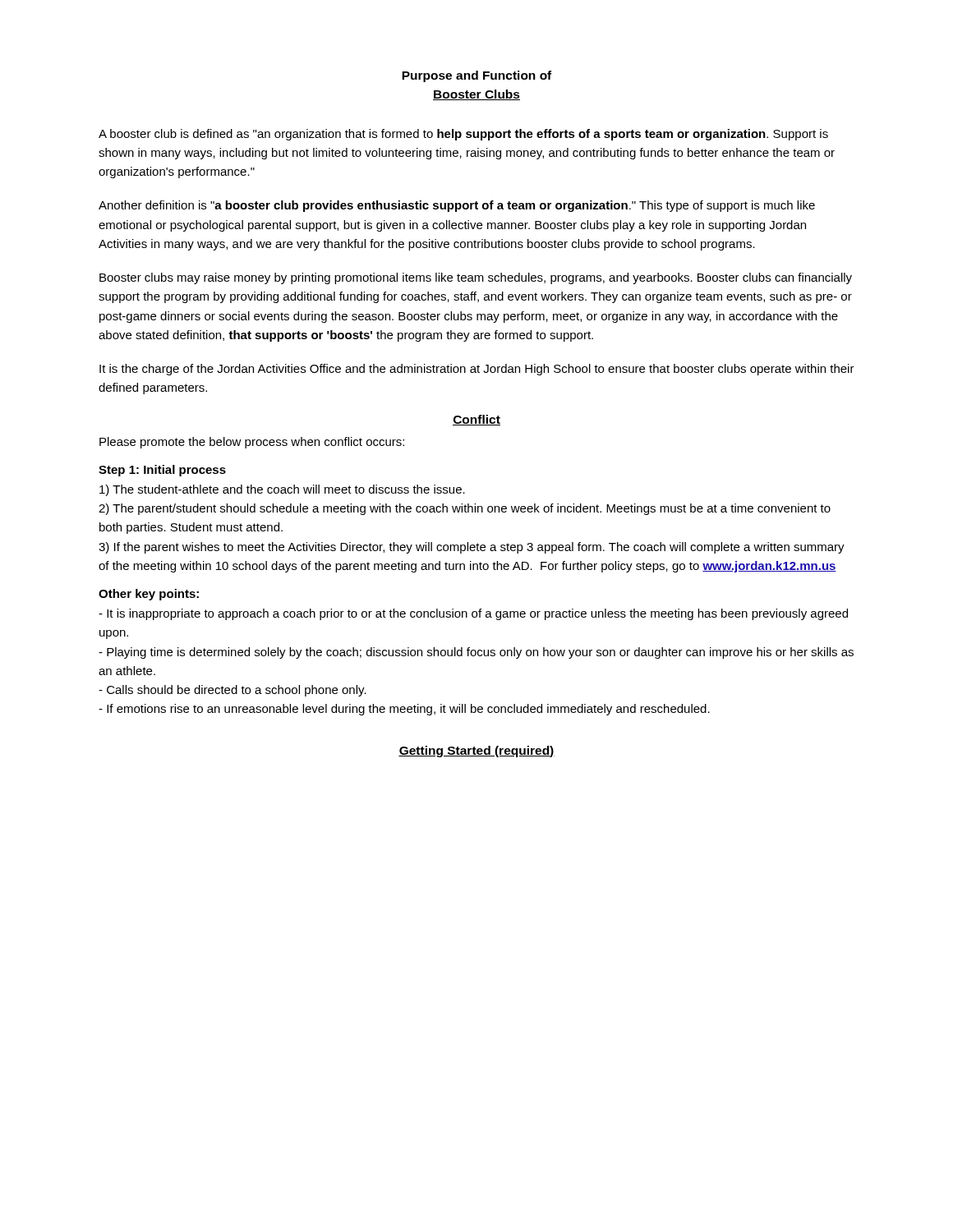Image resolution: width=953 pixels, height=1232 pixels.
Task: Locate the block of text that opens with "Calls should be directed"
Action: (x=233, y=689)
